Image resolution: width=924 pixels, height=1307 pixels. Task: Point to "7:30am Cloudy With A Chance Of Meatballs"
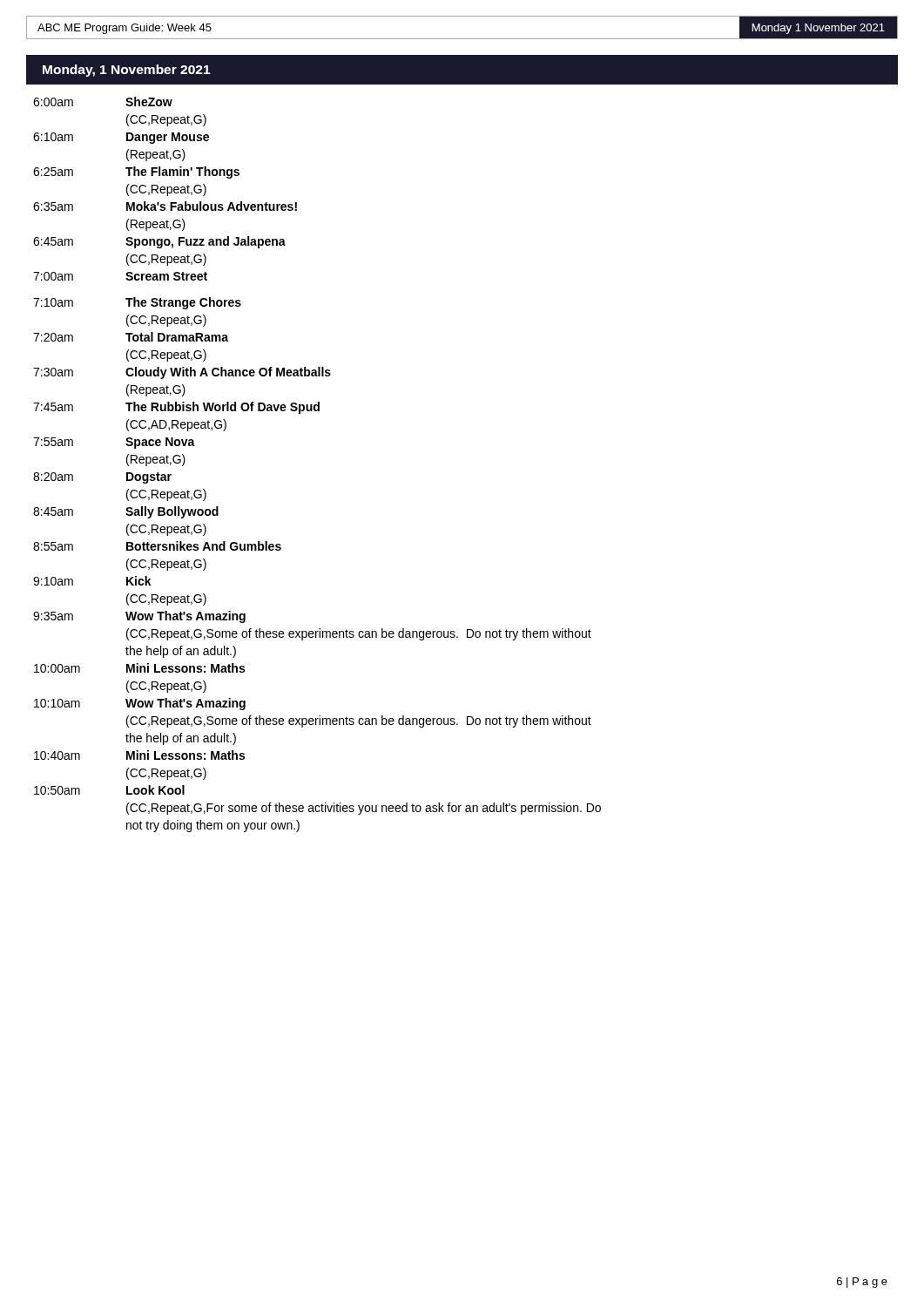point(182,373)
